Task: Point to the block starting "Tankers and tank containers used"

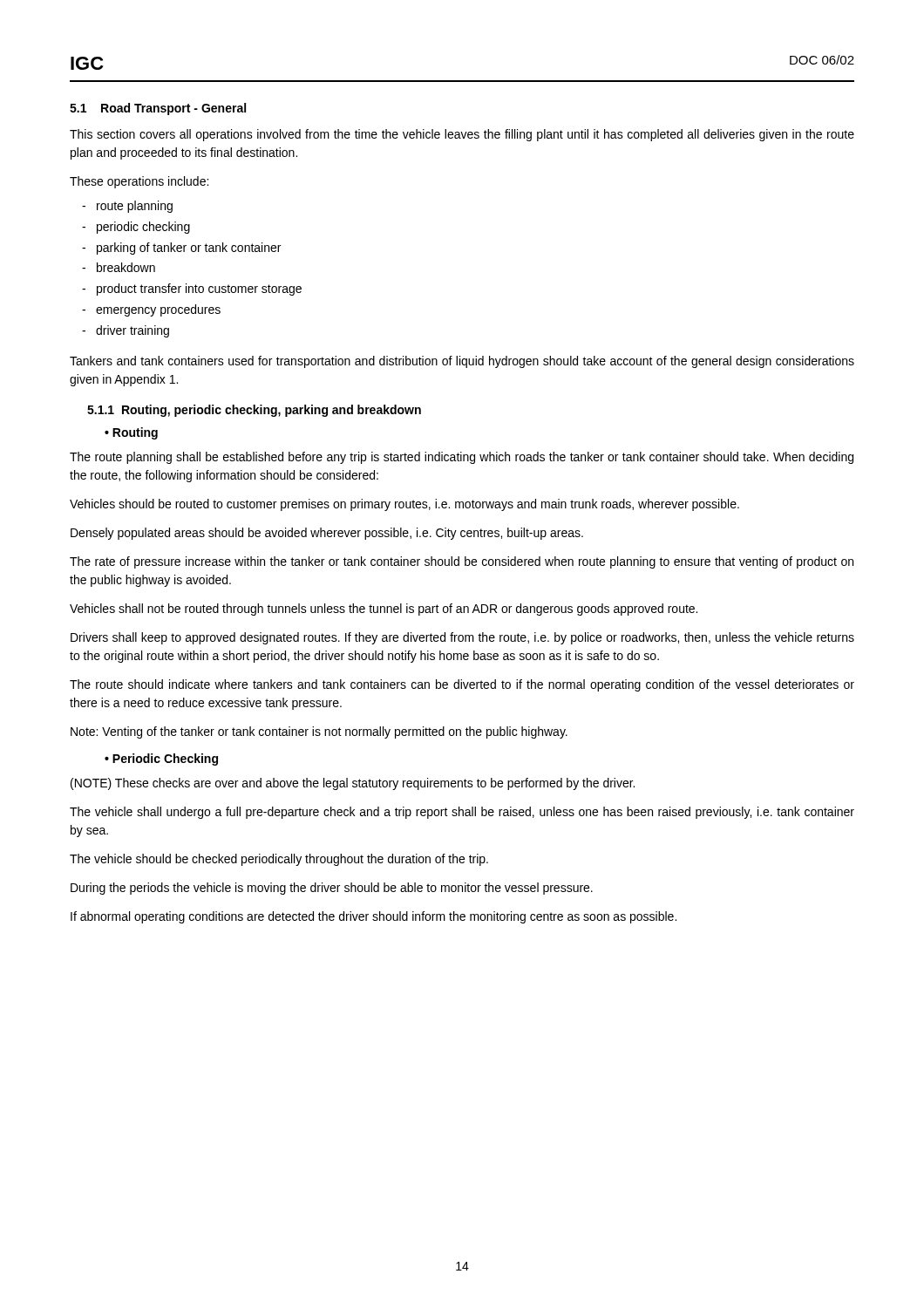Action: pos(462,370)
